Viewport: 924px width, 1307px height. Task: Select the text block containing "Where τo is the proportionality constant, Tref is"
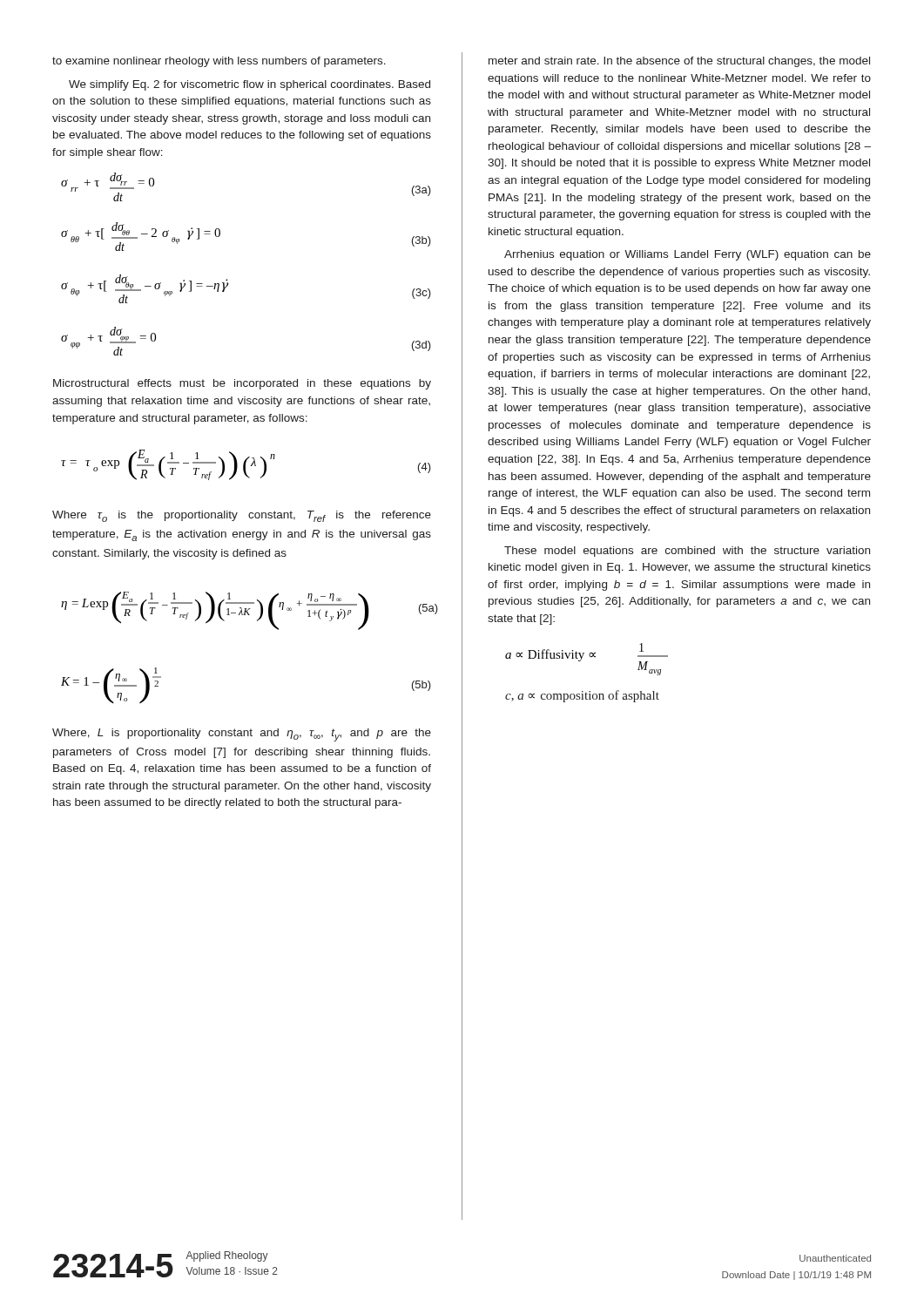point(242,534)
